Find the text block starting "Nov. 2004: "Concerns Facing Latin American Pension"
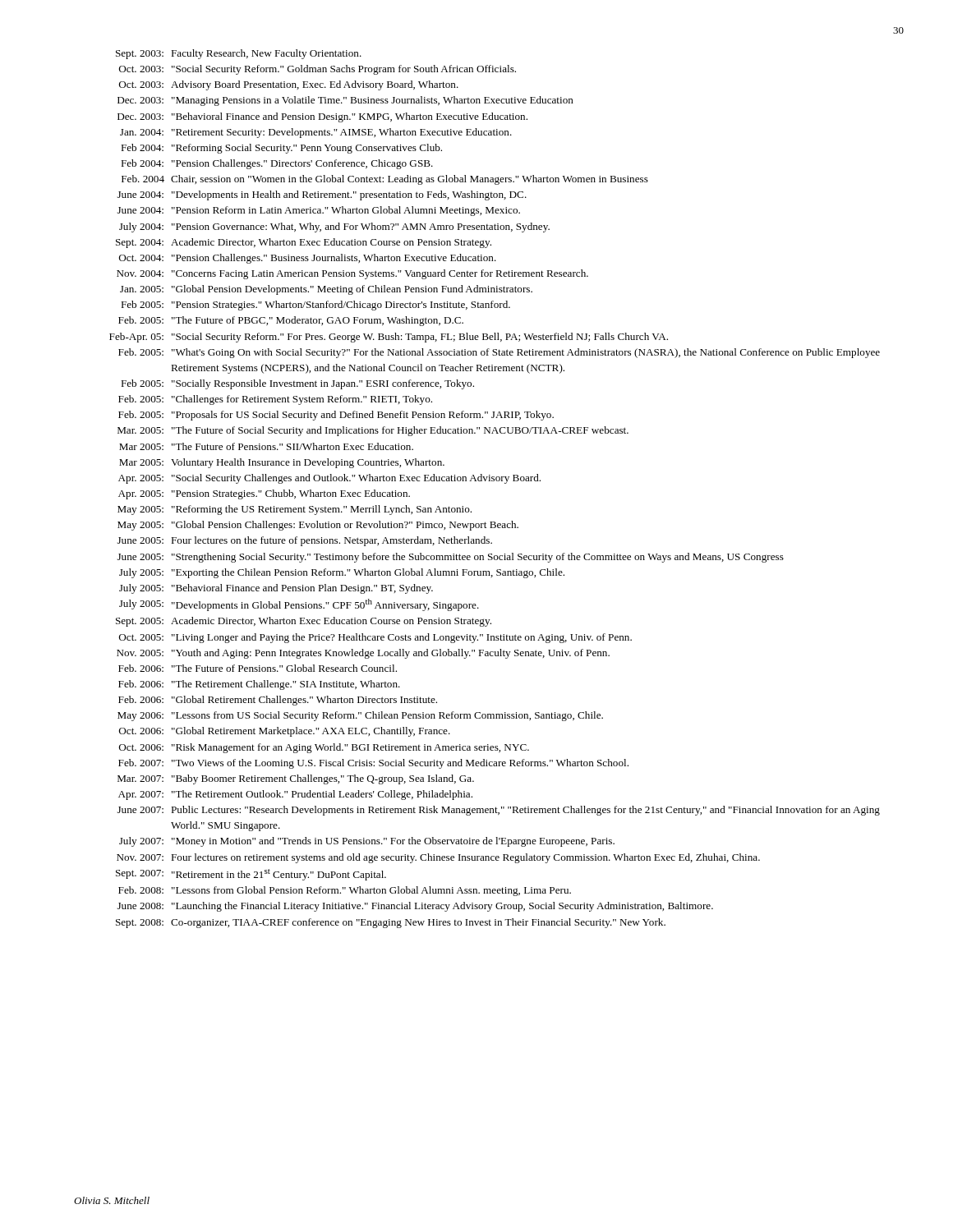Image resolution: width=953 pixels, height=1232 pixels. pyautogui.click(x=489, y=273)
